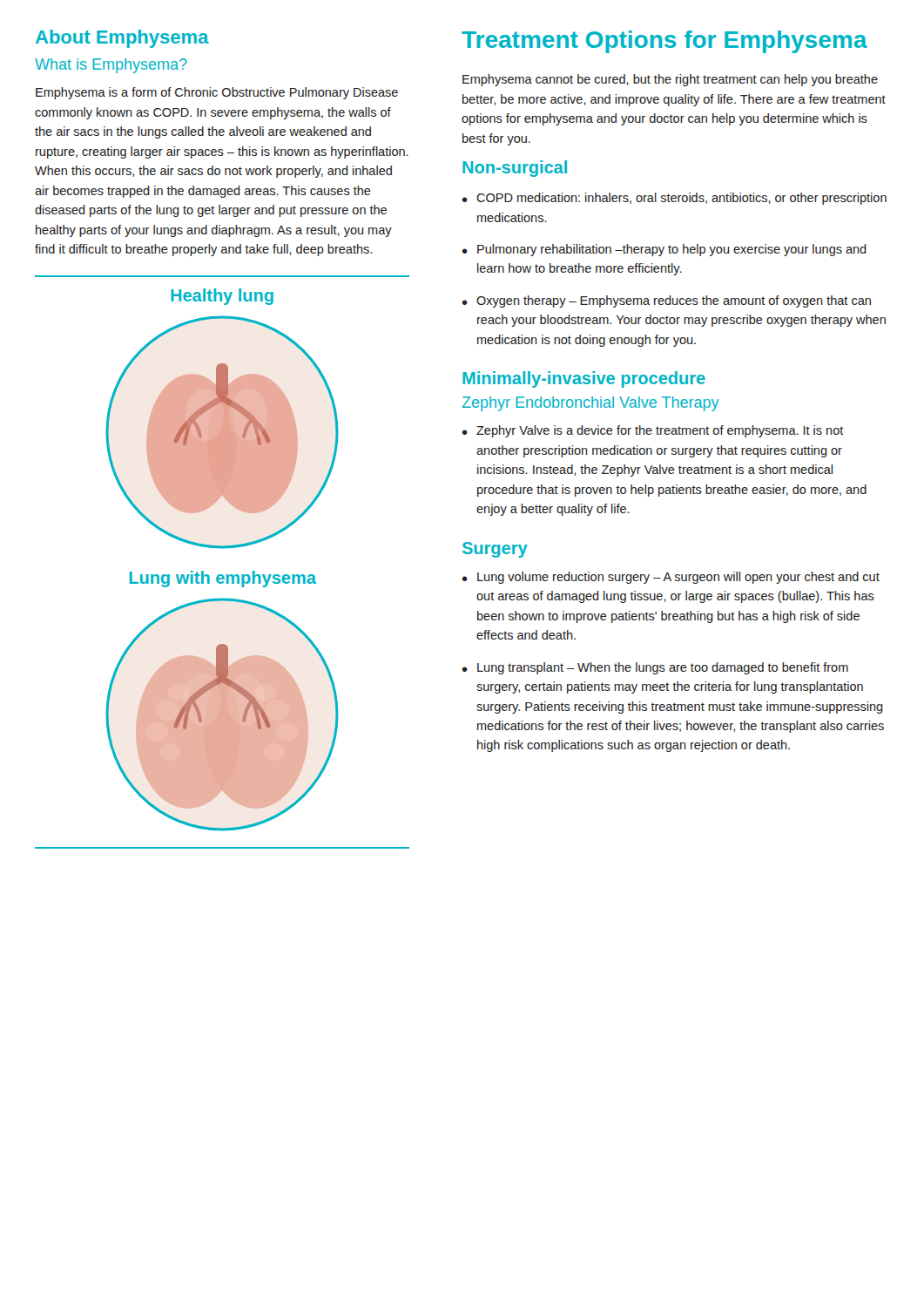Find "About Emphysema" on this page
Viewport: 924px width, 1307px height.
(122, 39)
